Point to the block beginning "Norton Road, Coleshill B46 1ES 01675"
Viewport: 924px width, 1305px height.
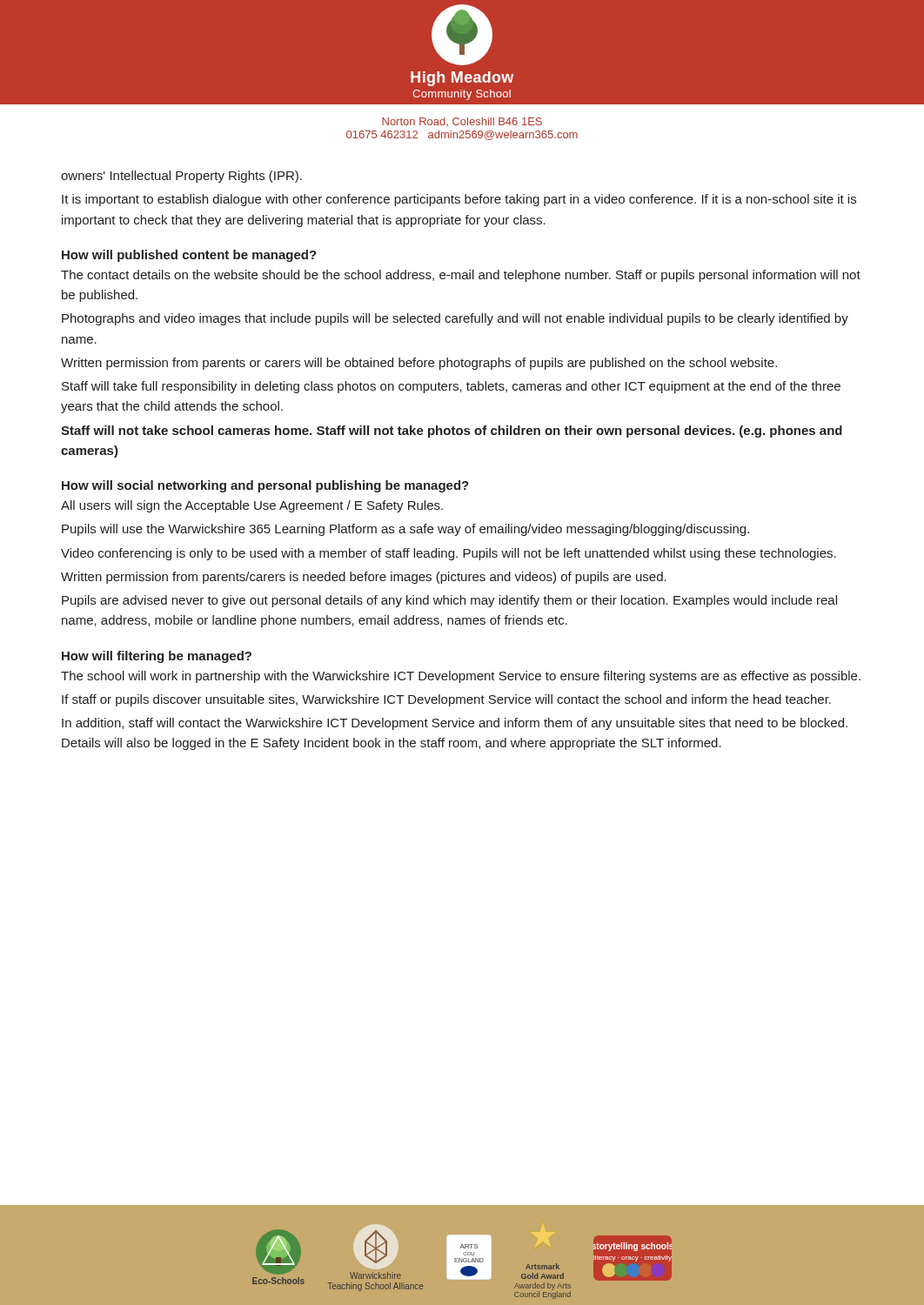coord(462,128)
